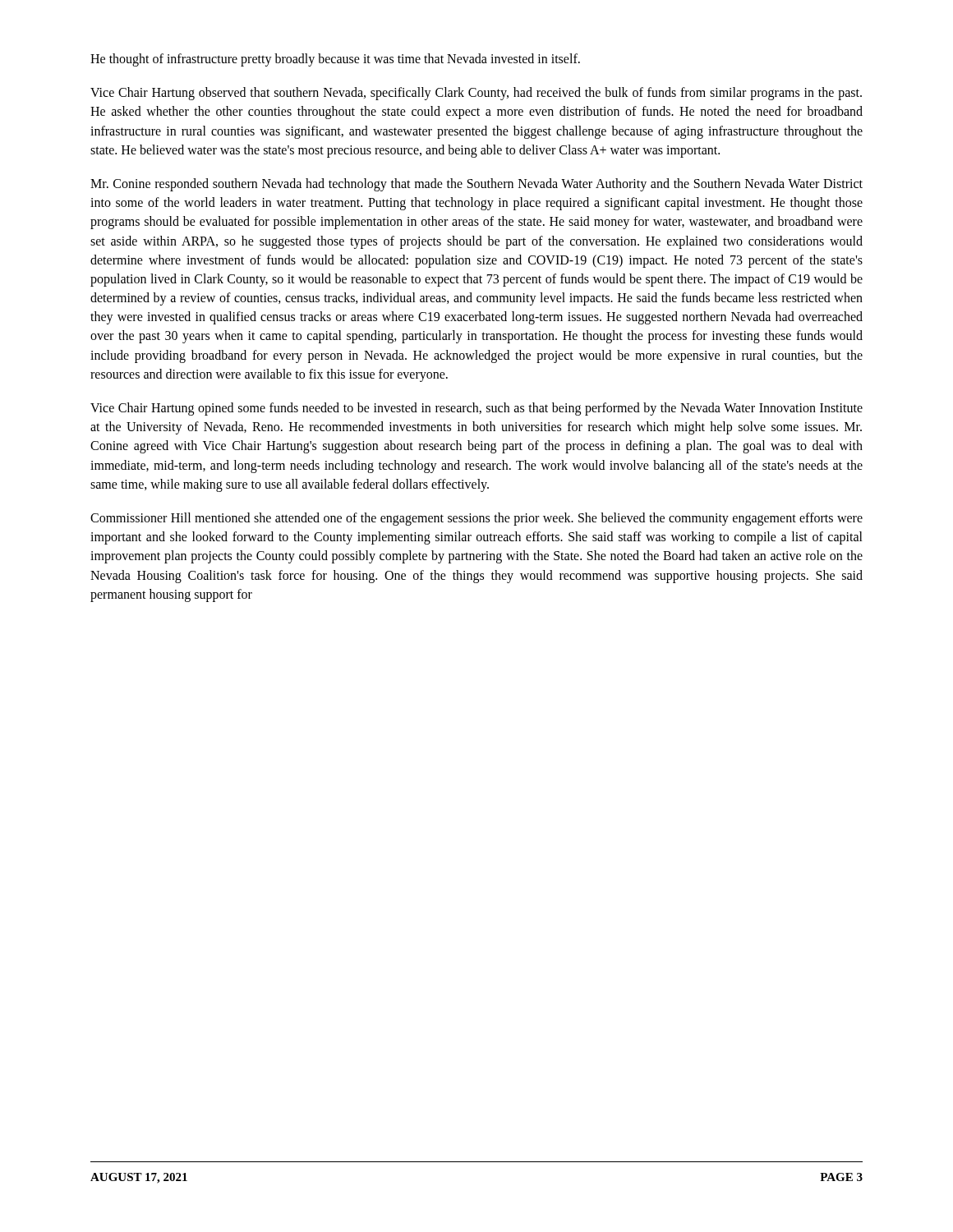
Task: Point to the block beginning "Mr. Conine responded southern Nevada"
Action: point(476,279)
